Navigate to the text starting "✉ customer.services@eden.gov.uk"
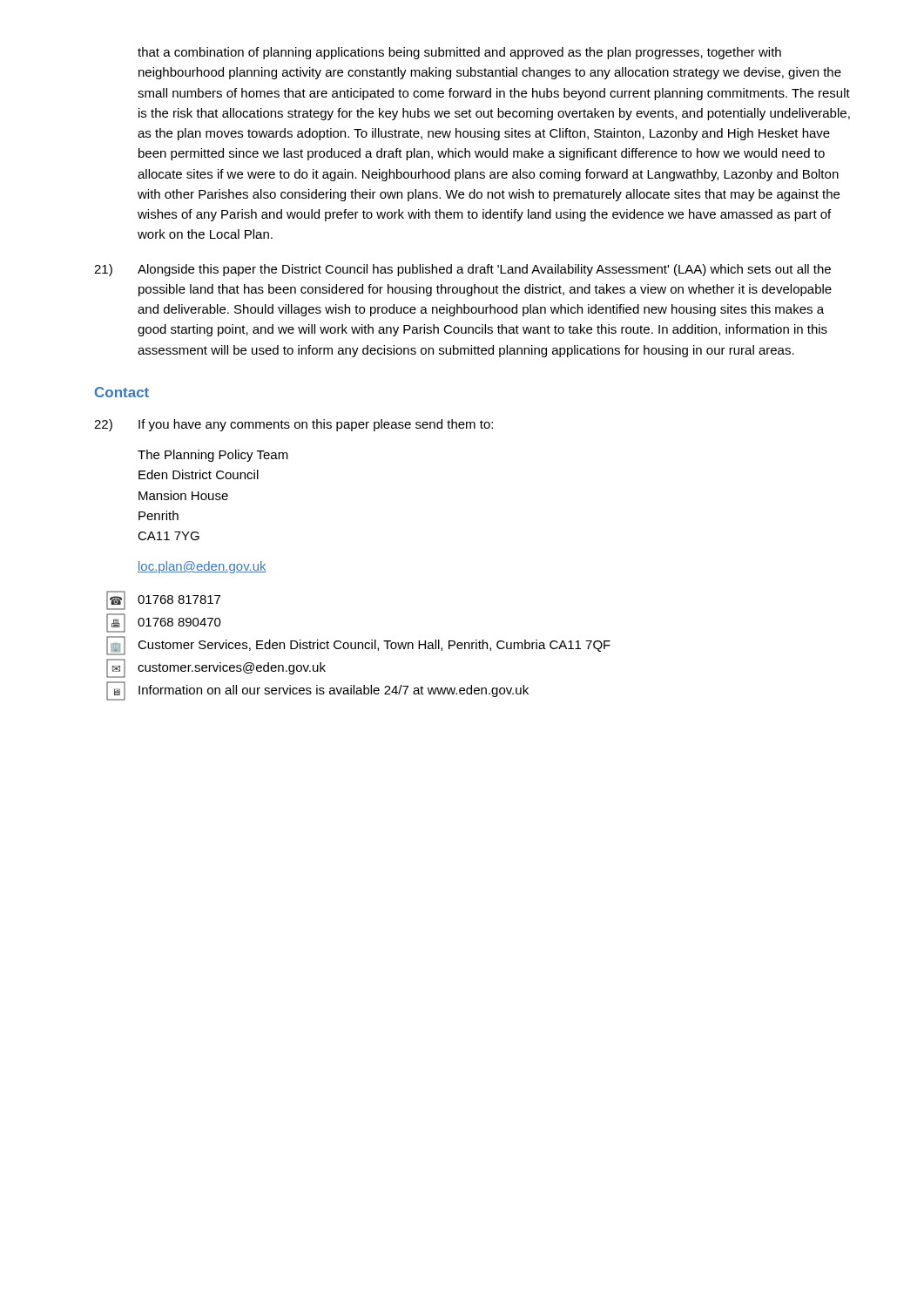Image resolution: width=924 pixels, height=1307 pixels. click(x=216, y=668)
